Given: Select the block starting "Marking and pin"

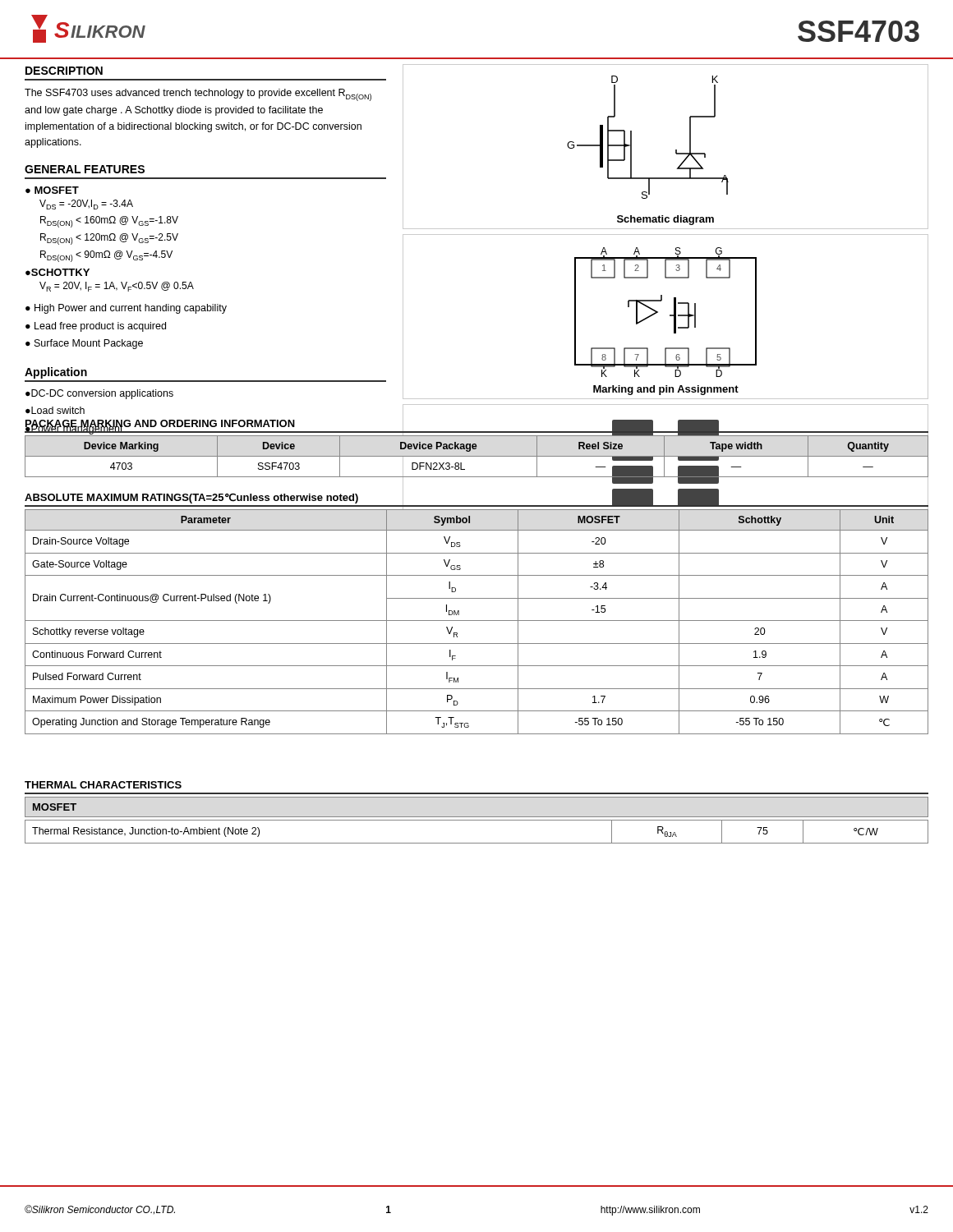Looking at the screenshot, I should click(x=665, y=389).
